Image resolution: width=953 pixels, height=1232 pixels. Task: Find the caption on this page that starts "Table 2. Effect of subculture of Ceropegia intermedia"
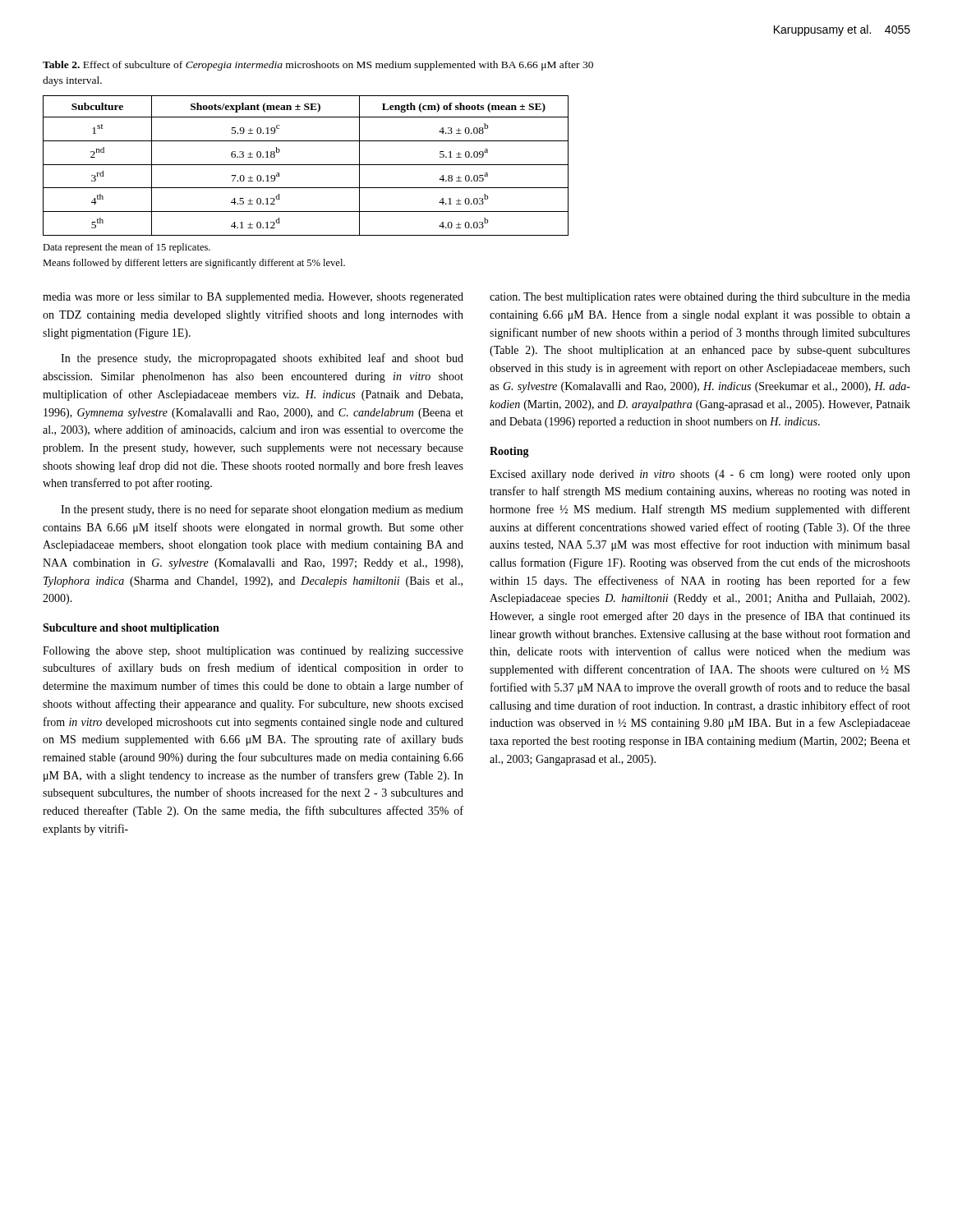pyautogui.click(x=318, y=72)
